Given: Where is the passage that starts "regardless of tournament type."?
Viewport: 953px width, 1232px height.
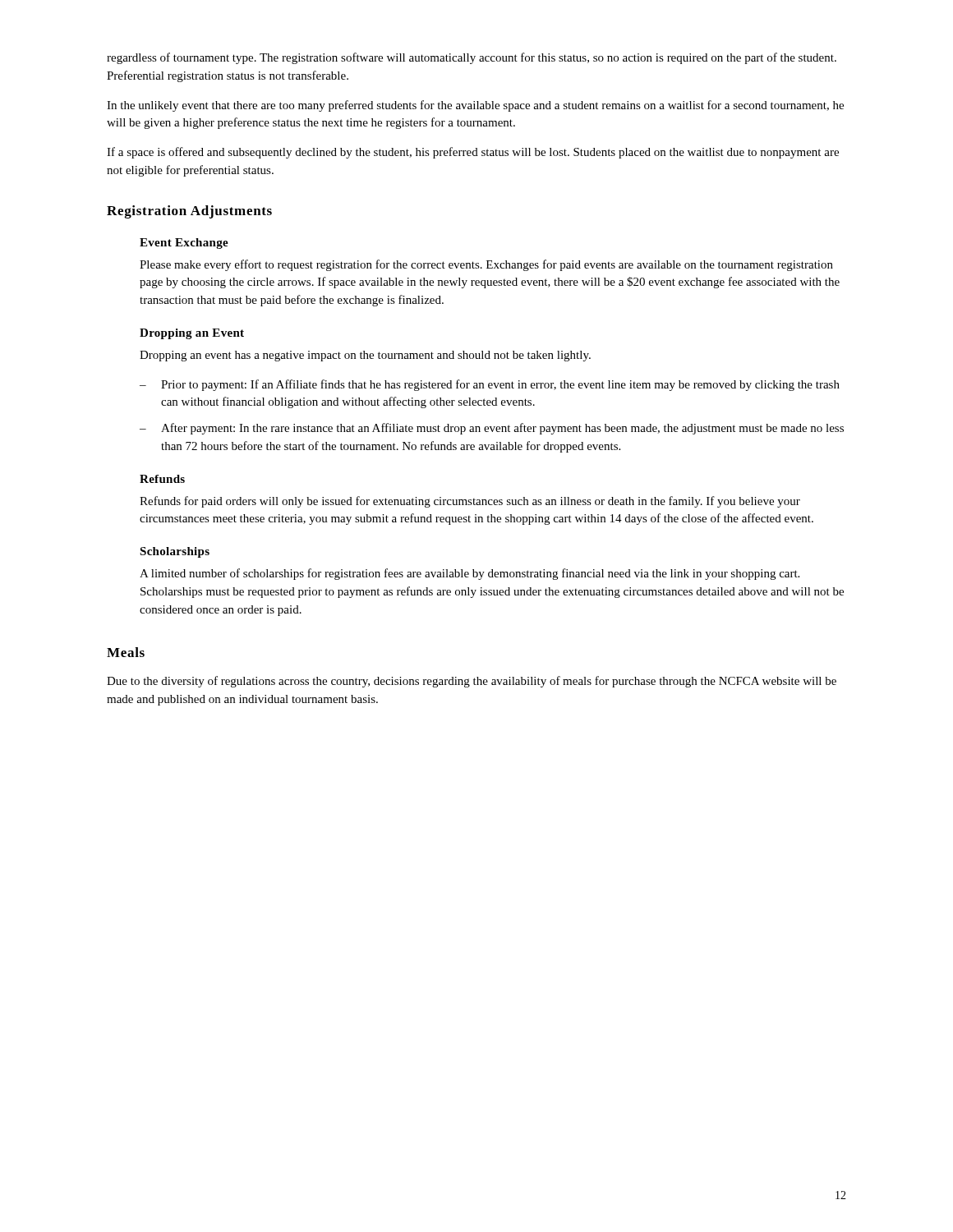Looking at the screenshot, I should click(x=472, y=66).
